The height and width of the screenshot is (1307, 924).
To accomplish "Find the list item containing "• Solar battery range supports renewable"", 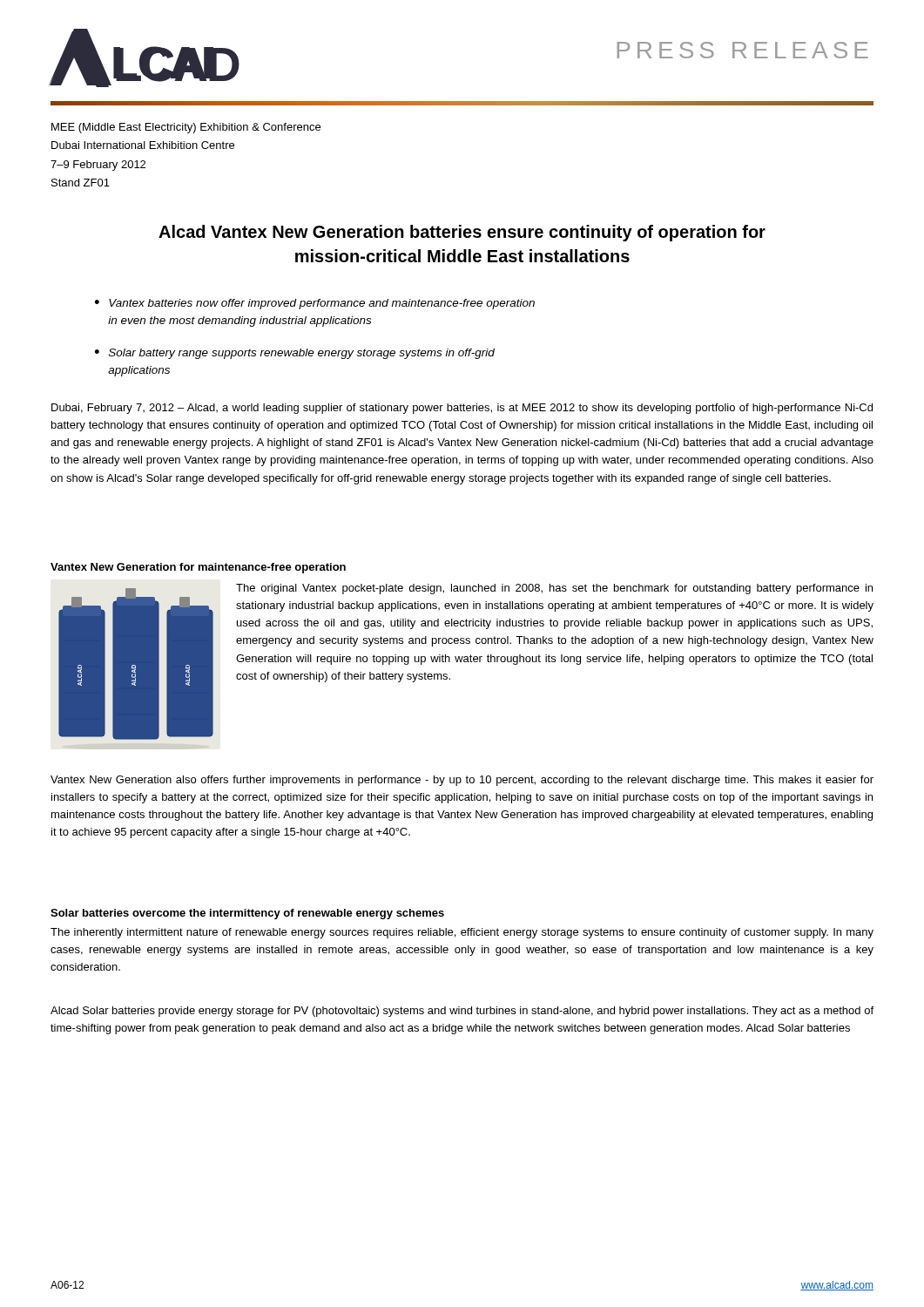I will (294, 361).
